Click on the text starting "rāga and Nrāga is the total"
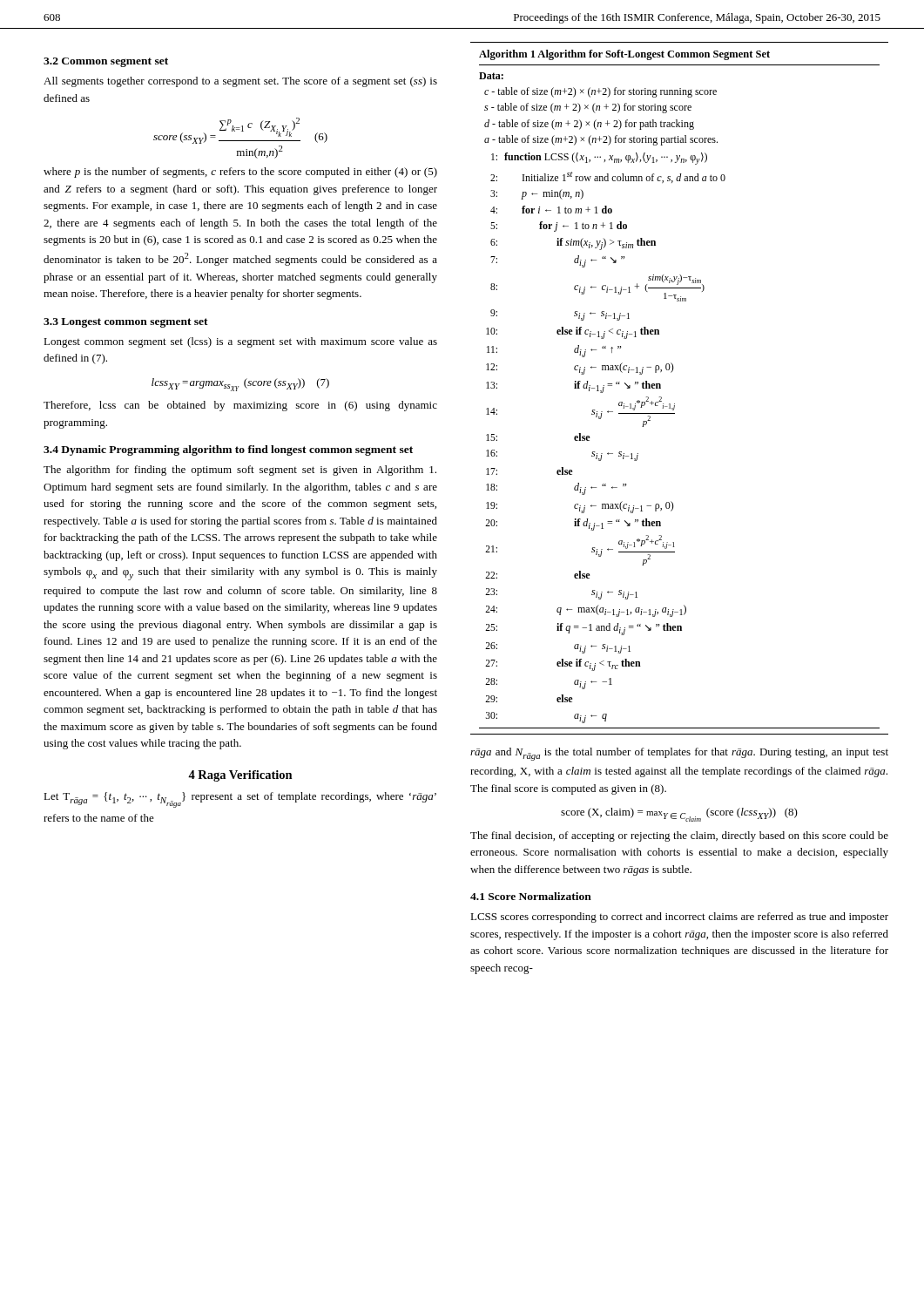Viewport: 924px width, 1307px height. pyautogui.click(x=679, y=770)
